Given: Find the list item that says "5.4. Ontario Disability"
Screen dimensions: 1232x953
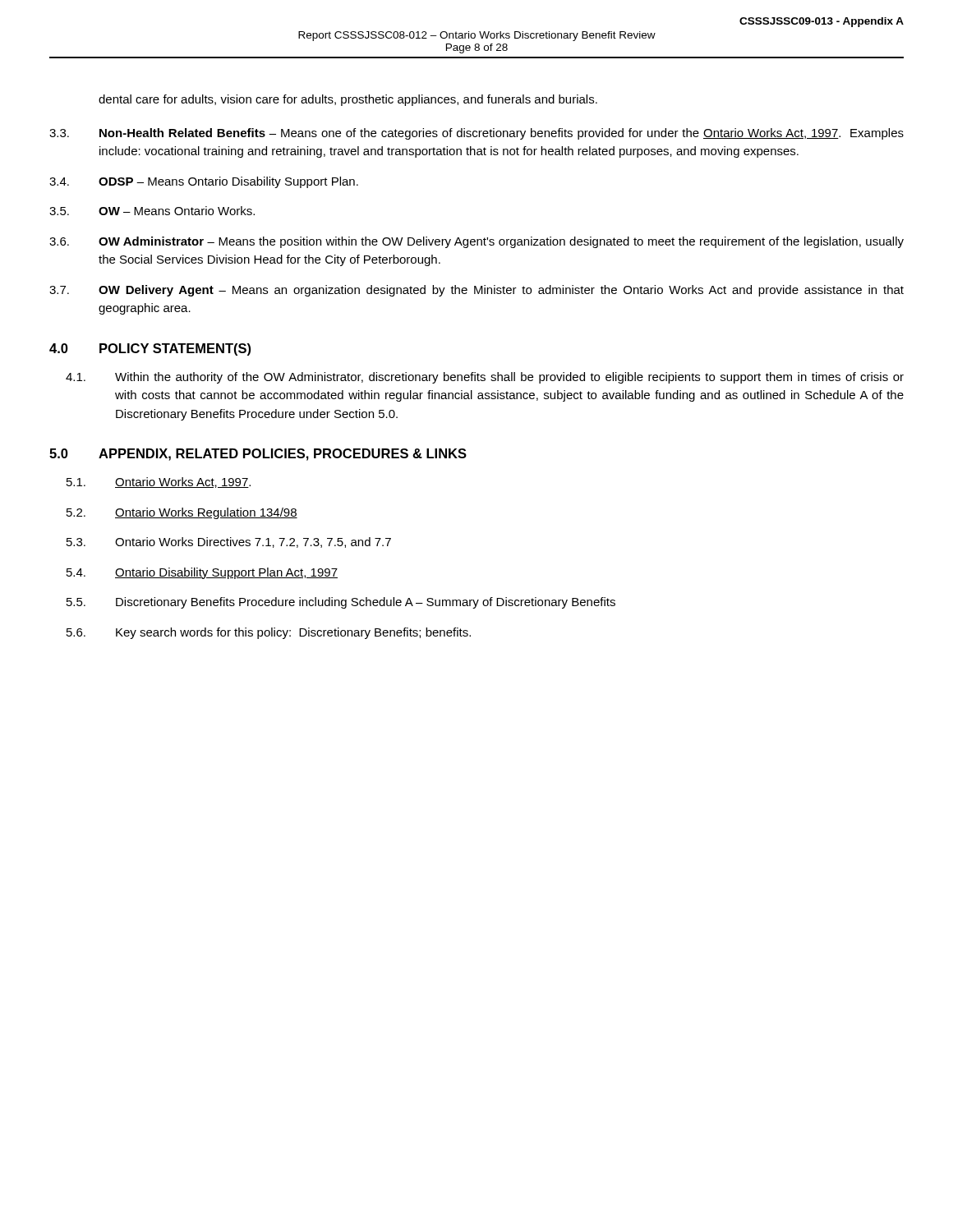Looking at the screenshot, I should point(202,573).
